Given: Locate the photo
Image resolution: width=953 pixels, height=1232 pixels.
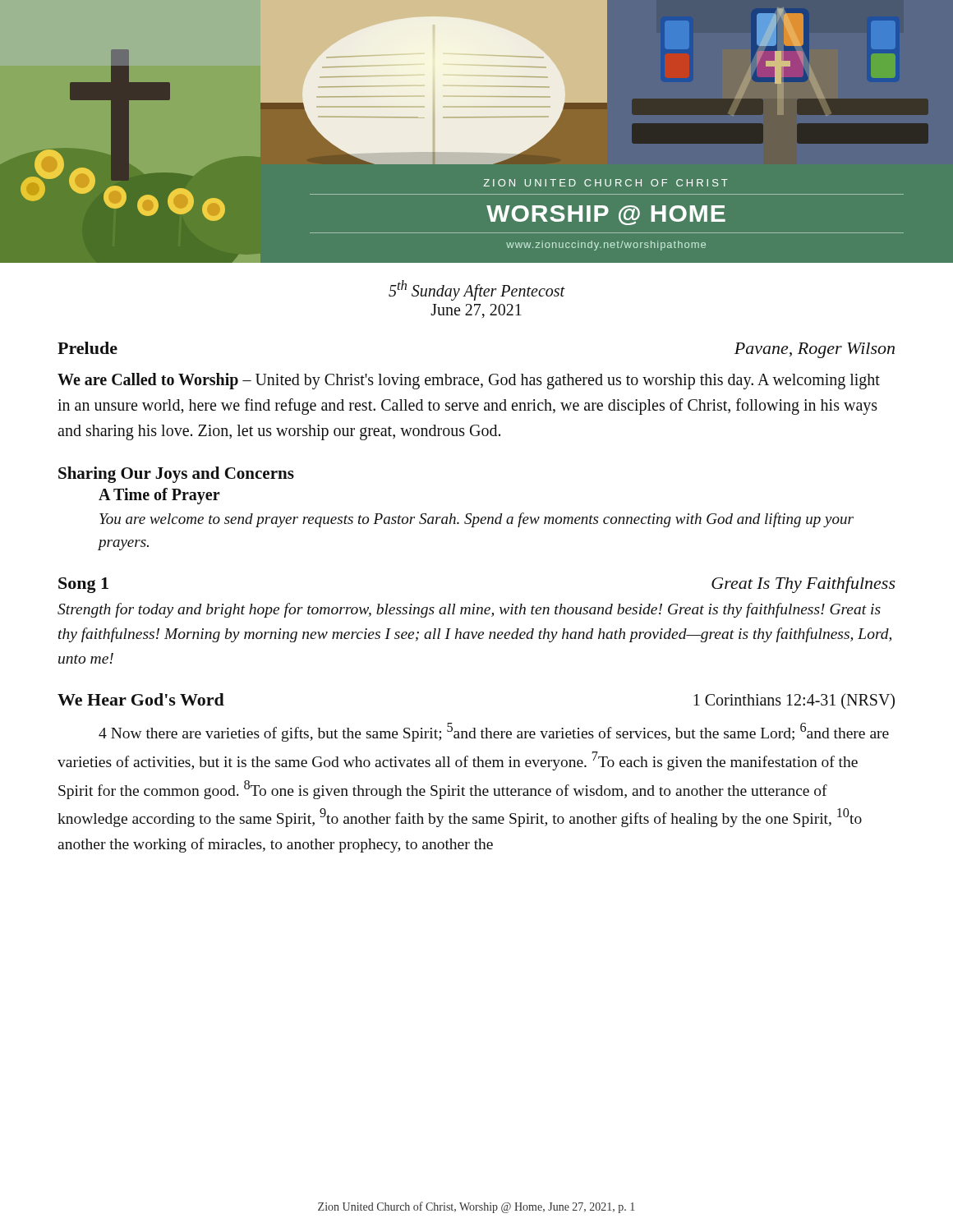Looking at the screenshot, I should click(x=476, y=131).
